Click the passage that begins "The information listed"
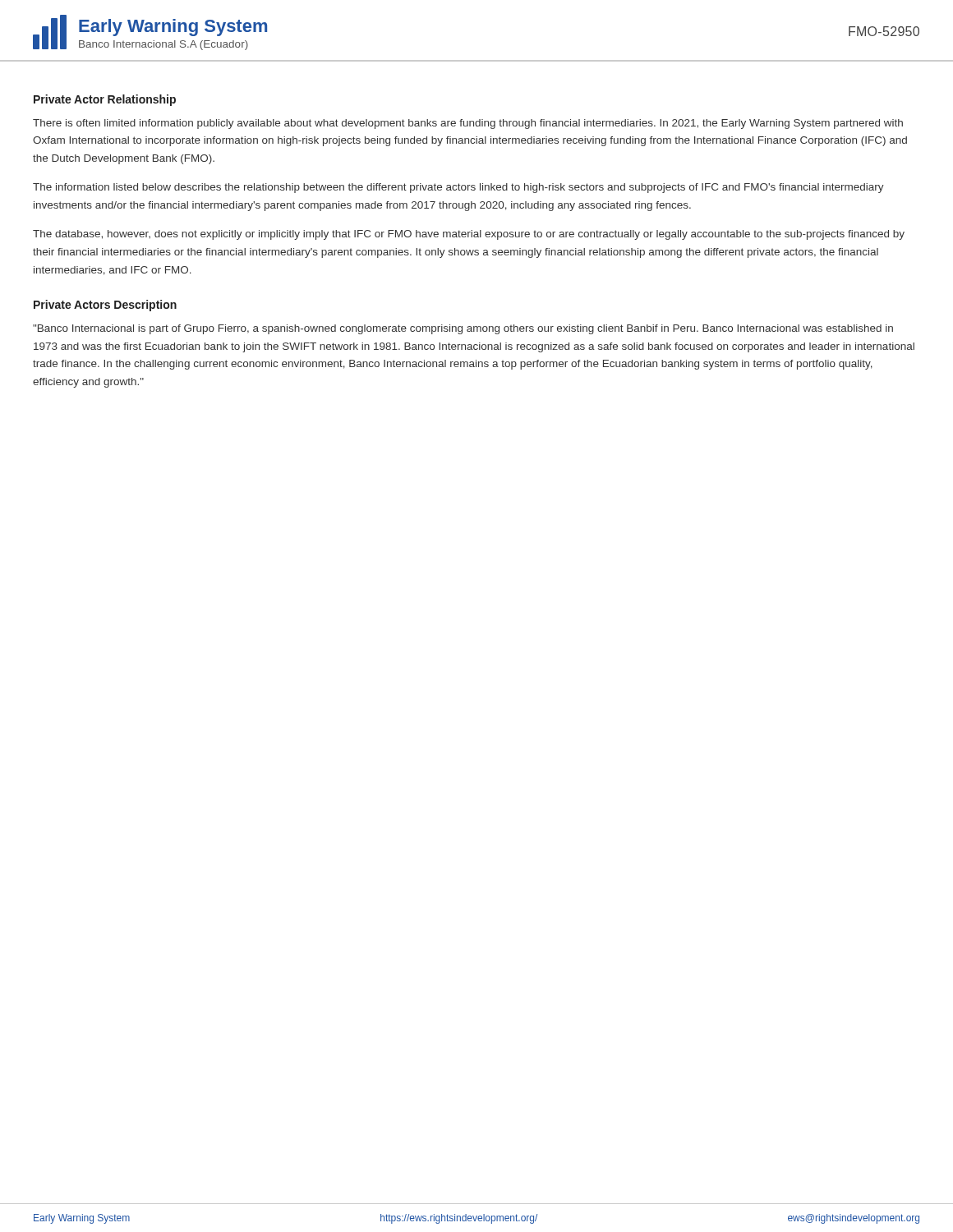This screenshot has width=953, height=1232. tap(458, 196)
